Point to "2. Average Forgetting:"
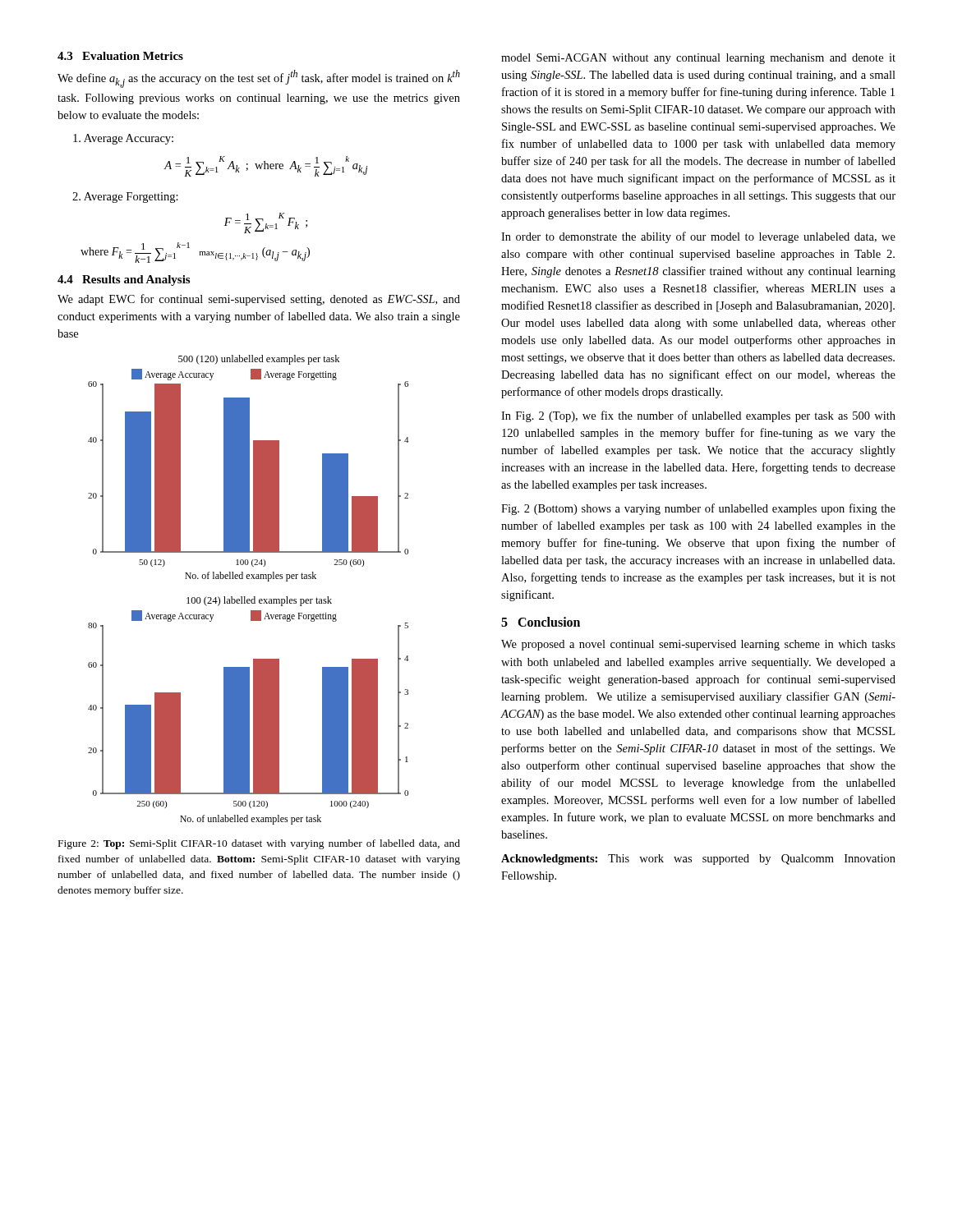This screenshot has height=1232, width=953. [126, 197]
